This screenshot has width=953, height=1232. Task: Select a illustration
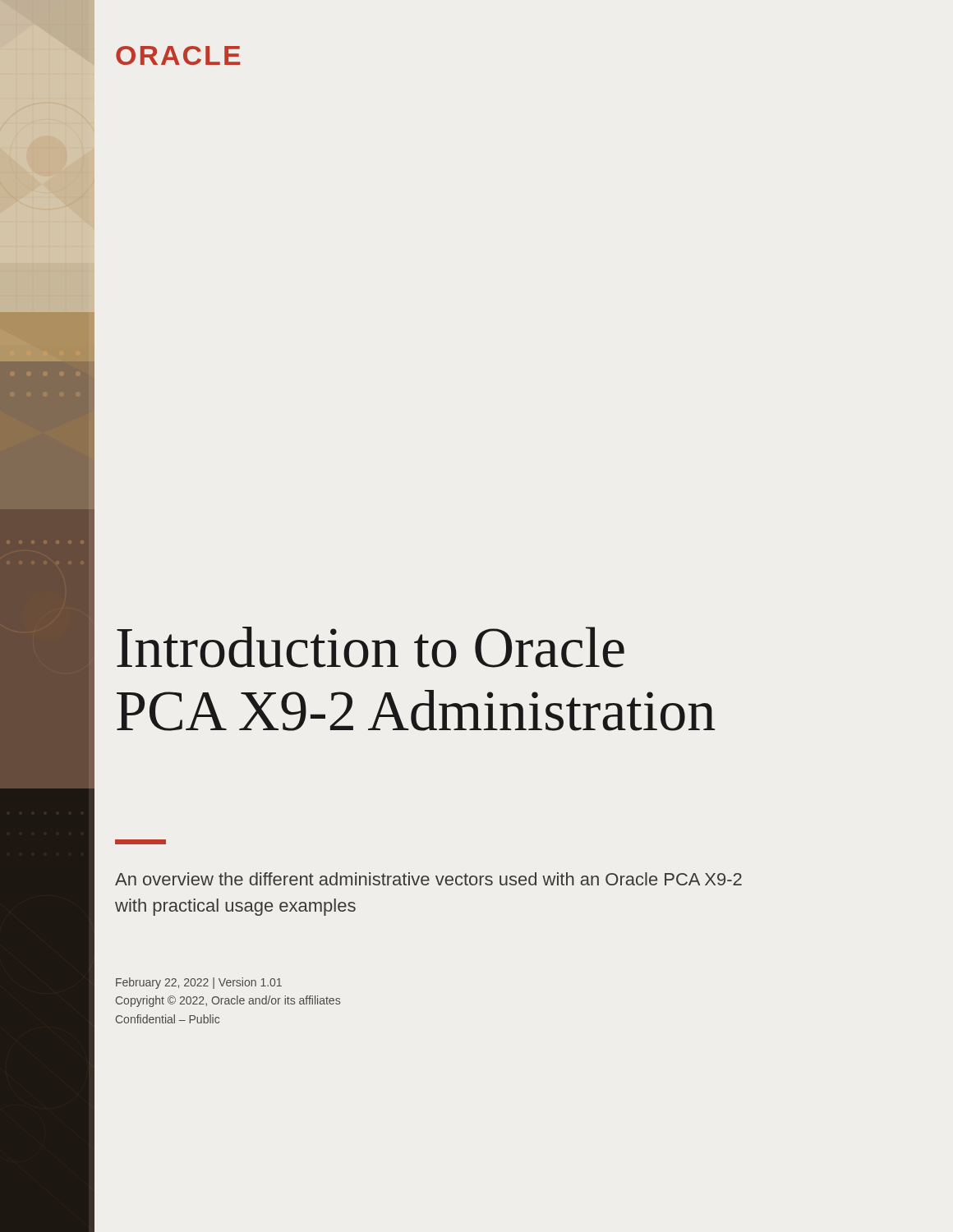coord(47,616)
